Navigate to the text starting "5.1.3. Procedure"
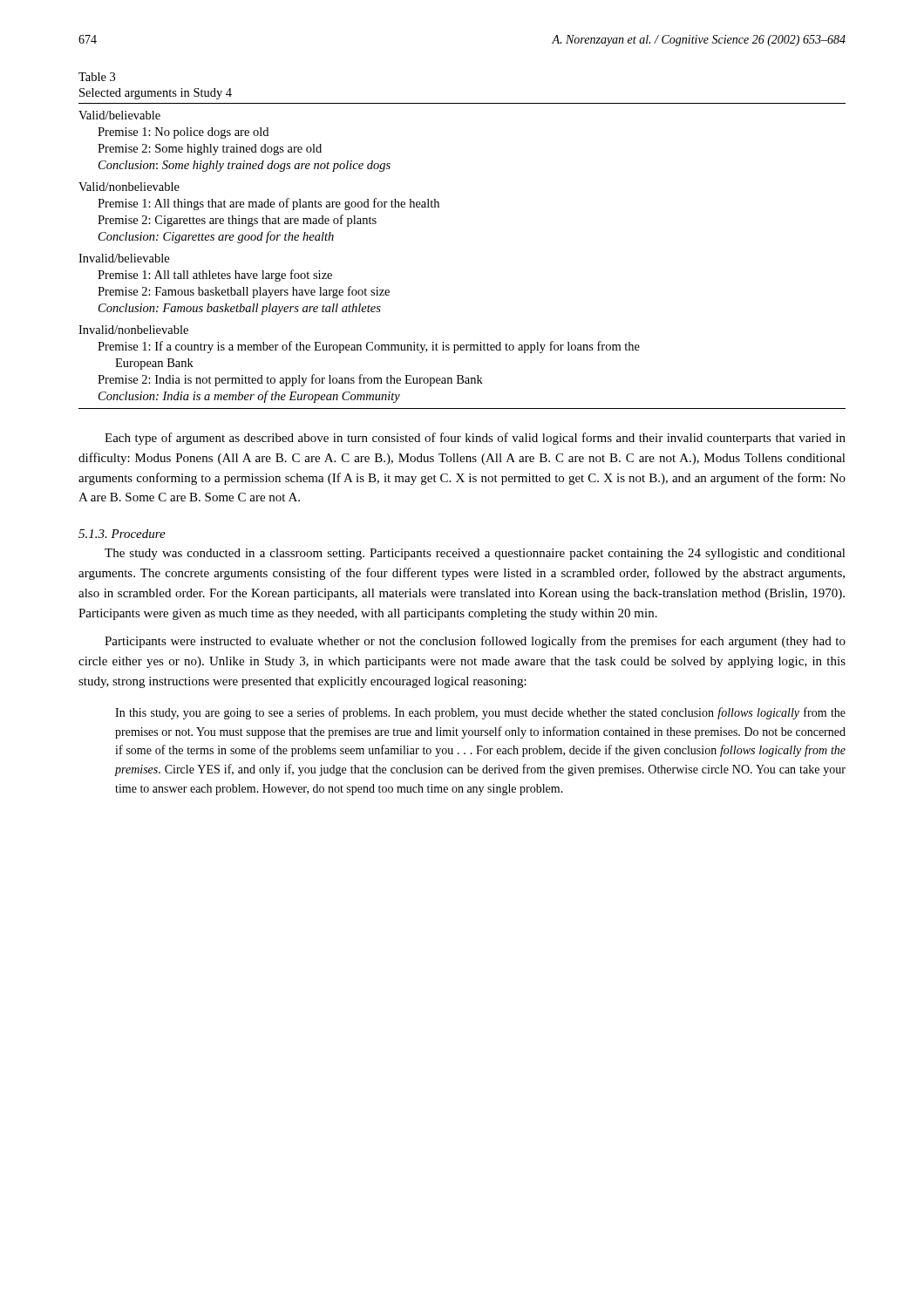This screenshot has width=924, height=1308. (x=122, y=534)
